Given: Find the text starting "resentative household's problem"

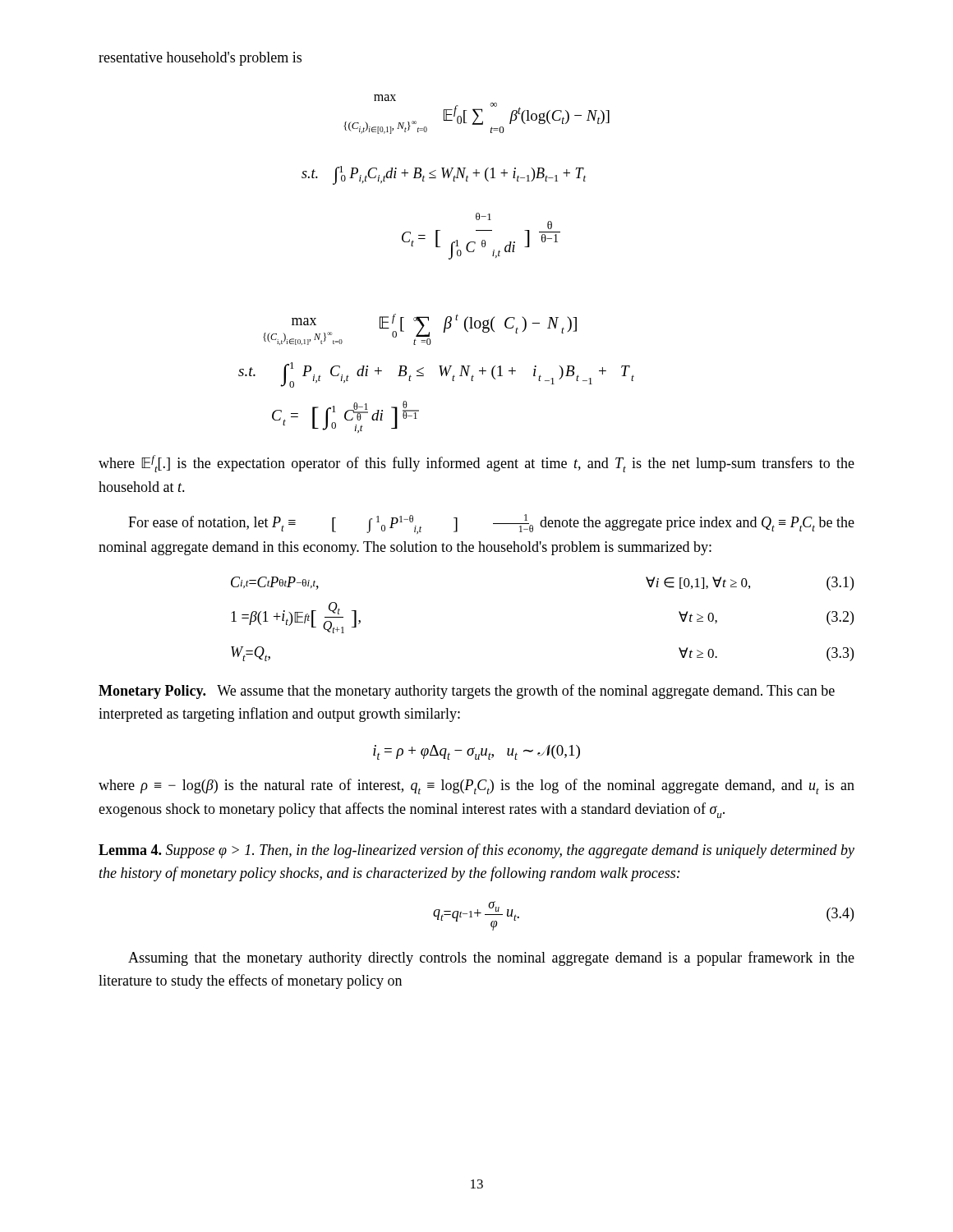Looking at the screenshot, I should point(200,57).
